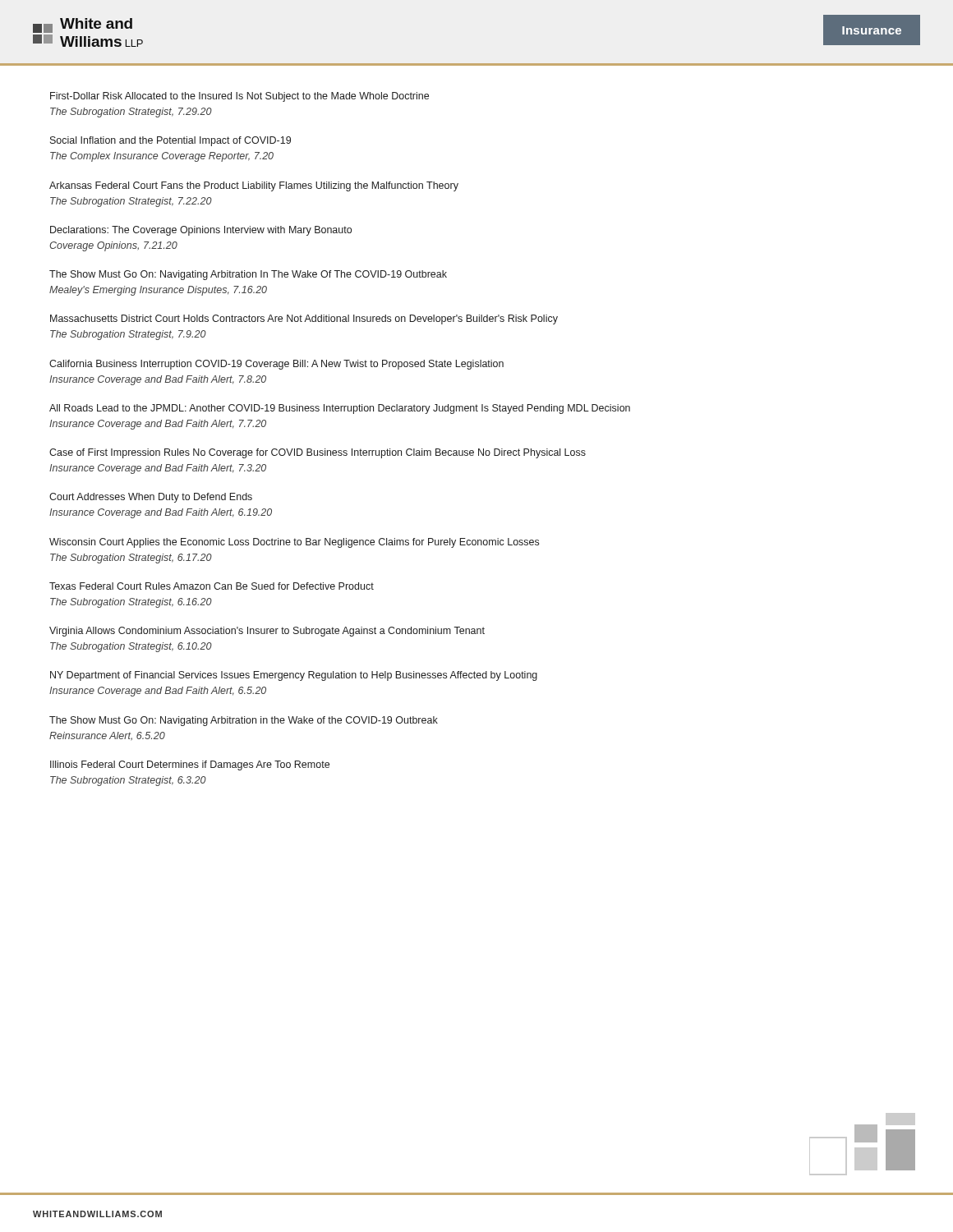Locate the list item that says "Declarations: The Coverage Opinions Interview"
The width and height of the screenshot is (953, 1232).
coord(201,231)
